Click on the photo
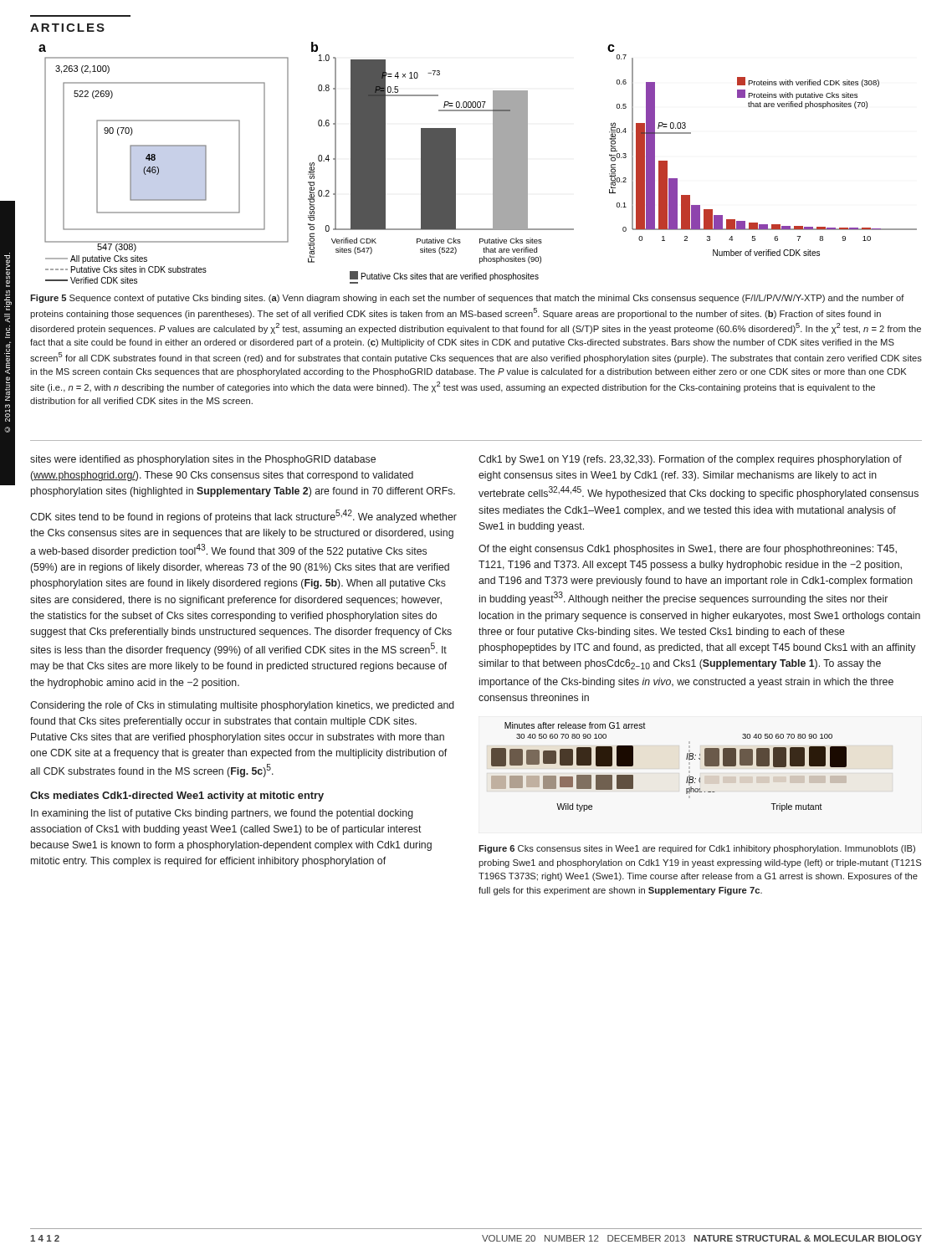This screenshot has height=1255, width=952. tap(700, 776)
